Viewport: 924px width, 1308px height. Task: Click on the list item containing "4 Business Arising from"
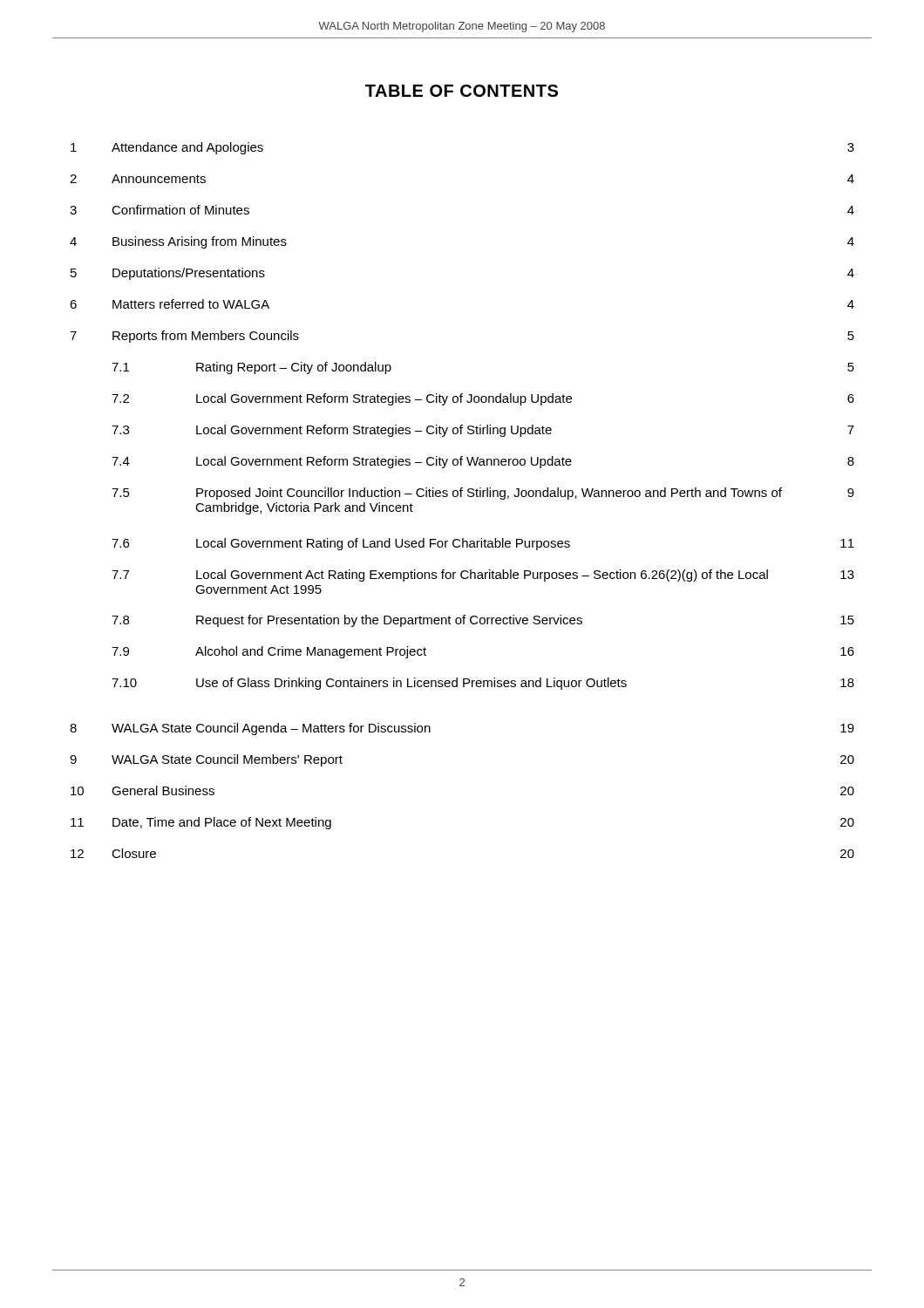[195, 242]
